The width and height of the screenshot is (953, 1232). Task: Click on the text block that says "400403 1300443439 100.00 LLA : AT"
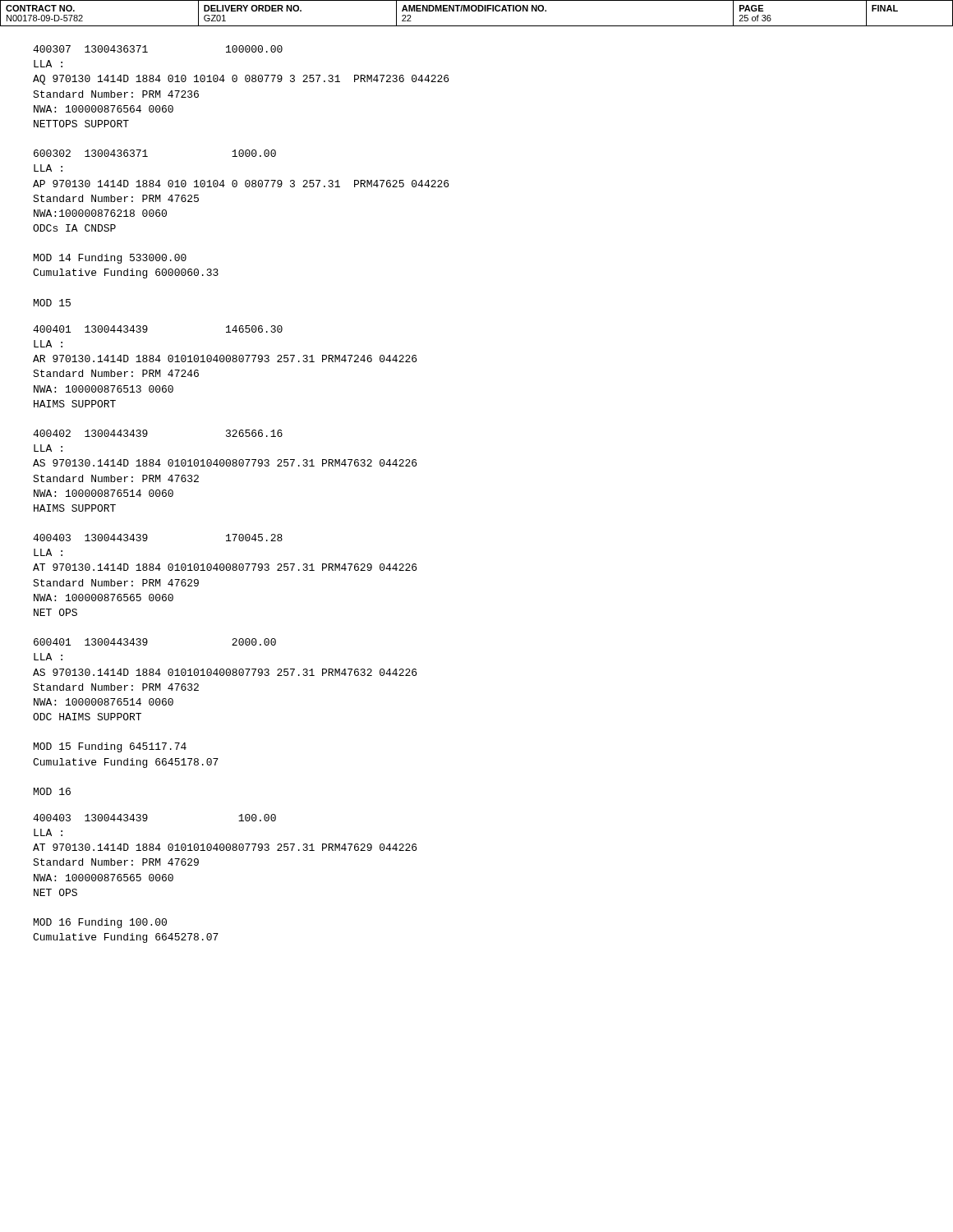49,818
